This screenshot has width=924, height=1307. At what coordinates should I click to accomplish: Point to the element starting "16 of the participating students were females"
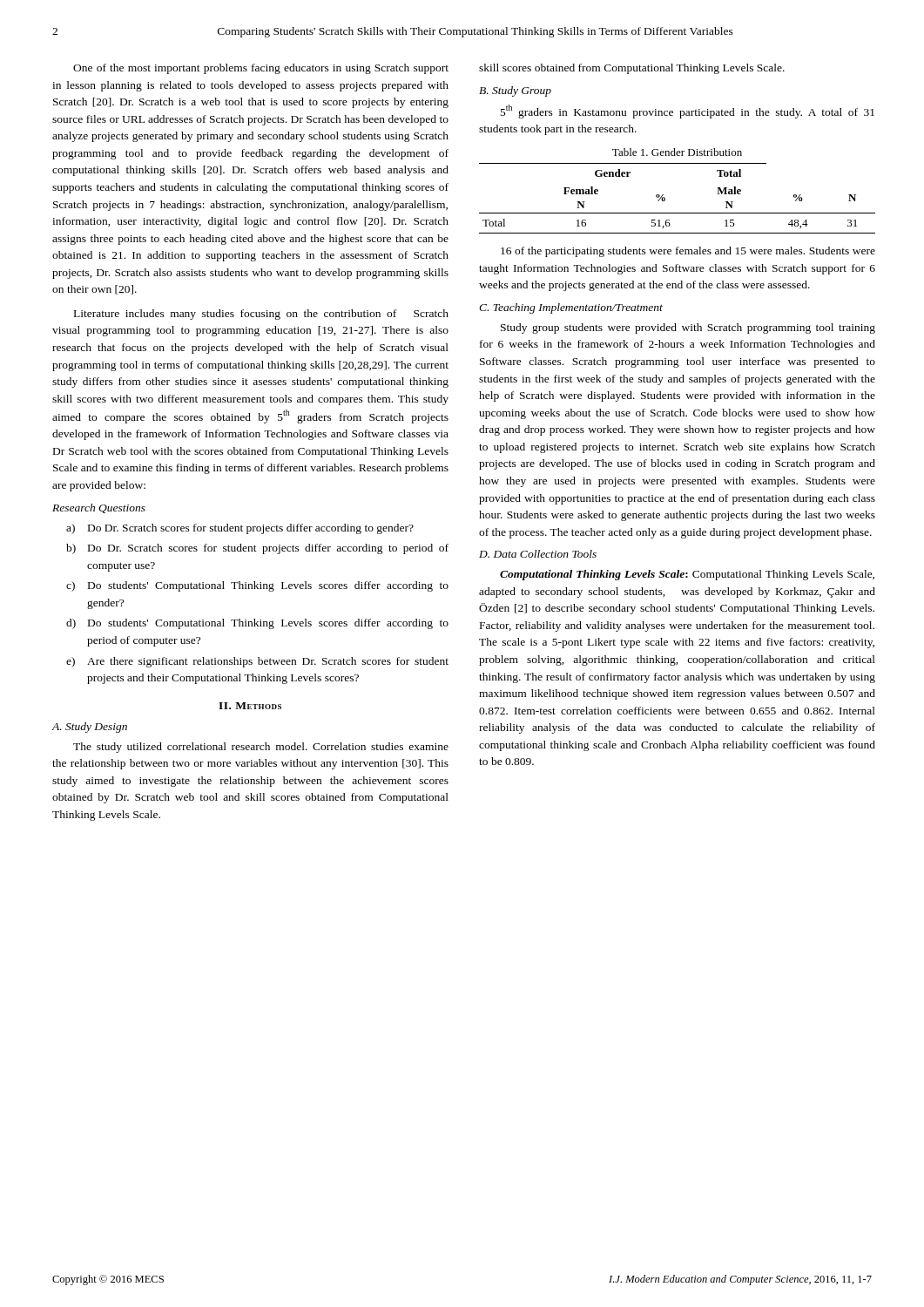tap(677, 268)
